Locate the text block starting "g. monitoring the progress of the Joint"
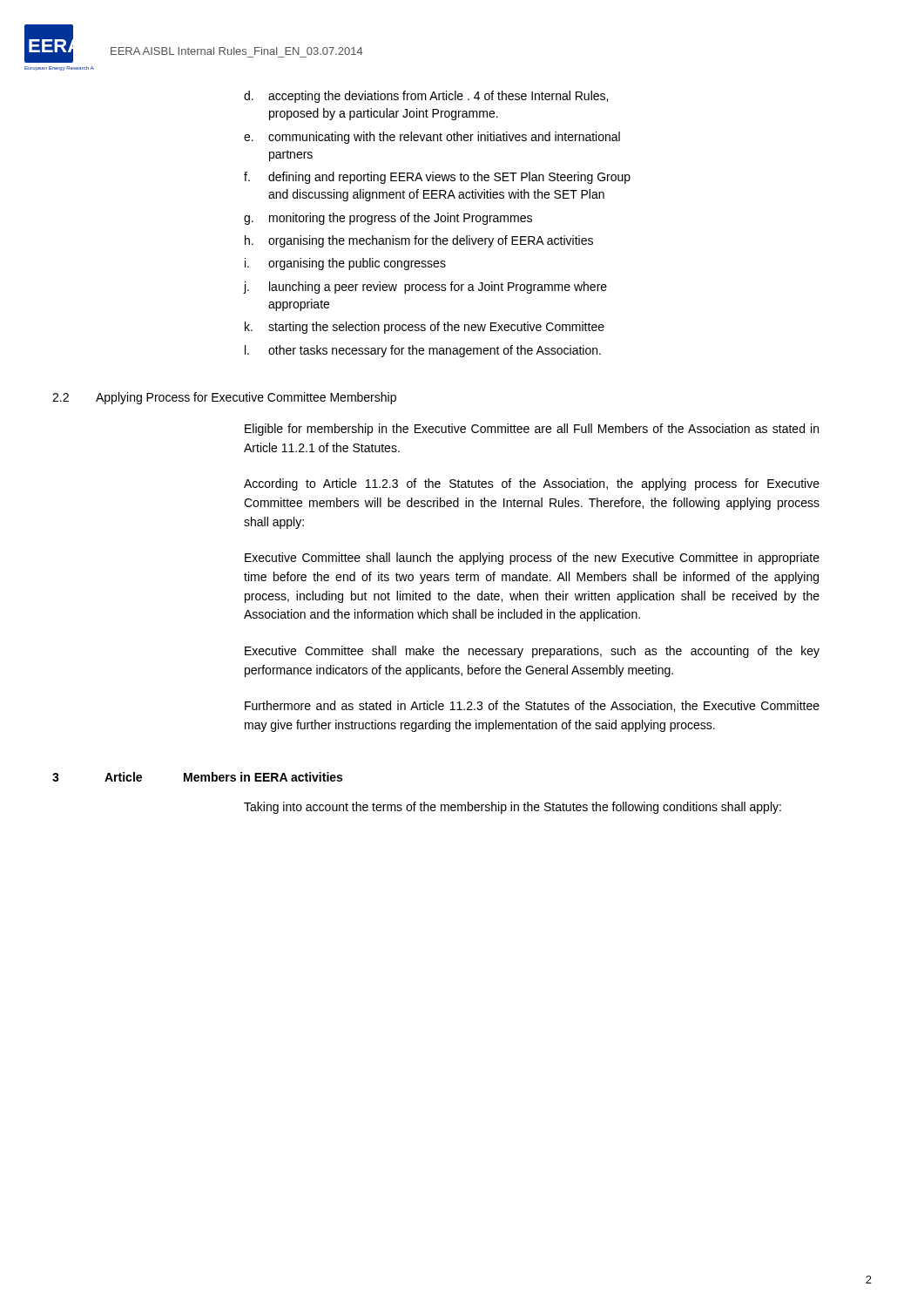Image resolution: width=924 pixels, height=1307 pixels. click(x=532, y=218)
